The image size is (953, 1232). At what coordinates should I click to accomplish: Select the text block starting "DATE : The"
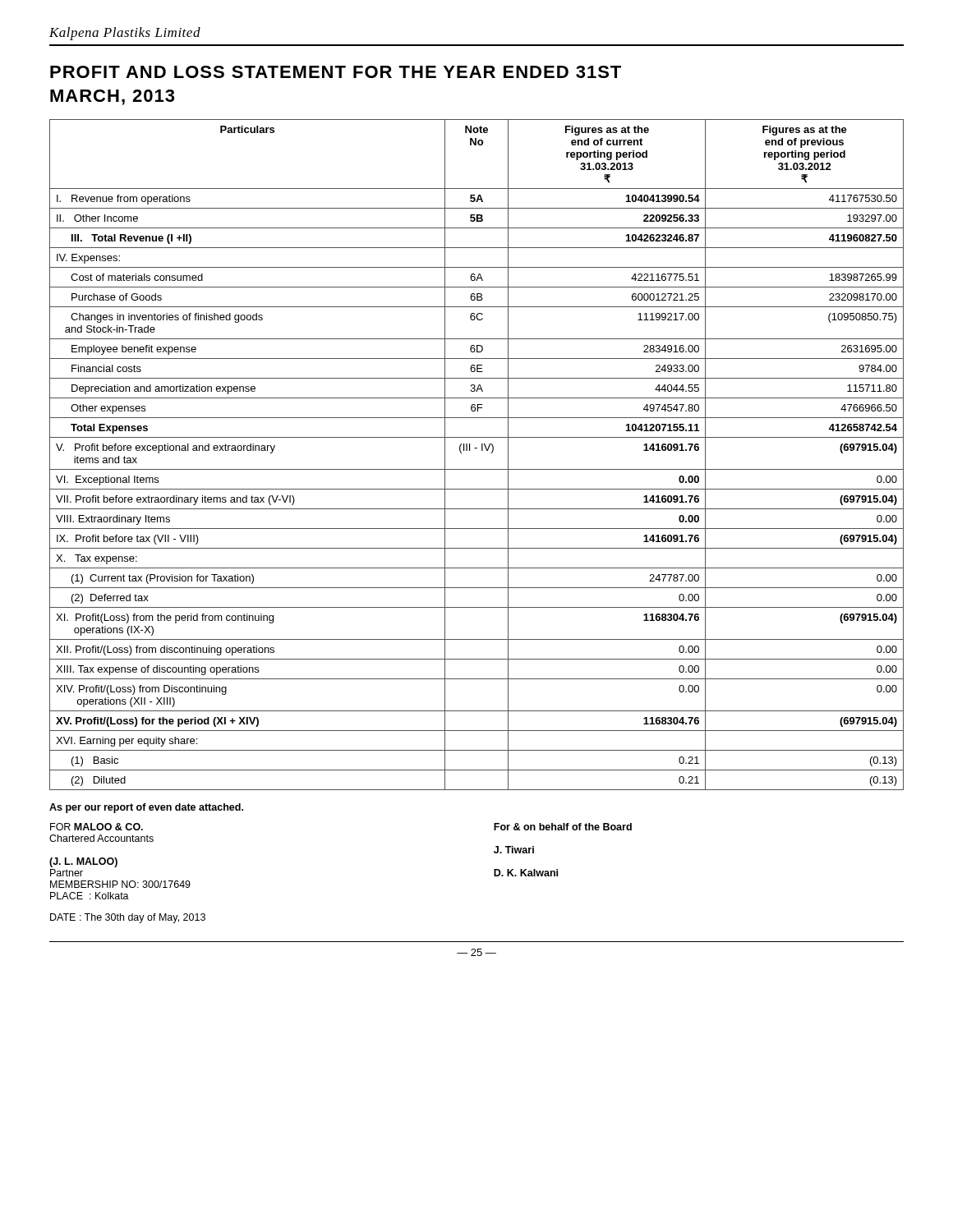128,918
